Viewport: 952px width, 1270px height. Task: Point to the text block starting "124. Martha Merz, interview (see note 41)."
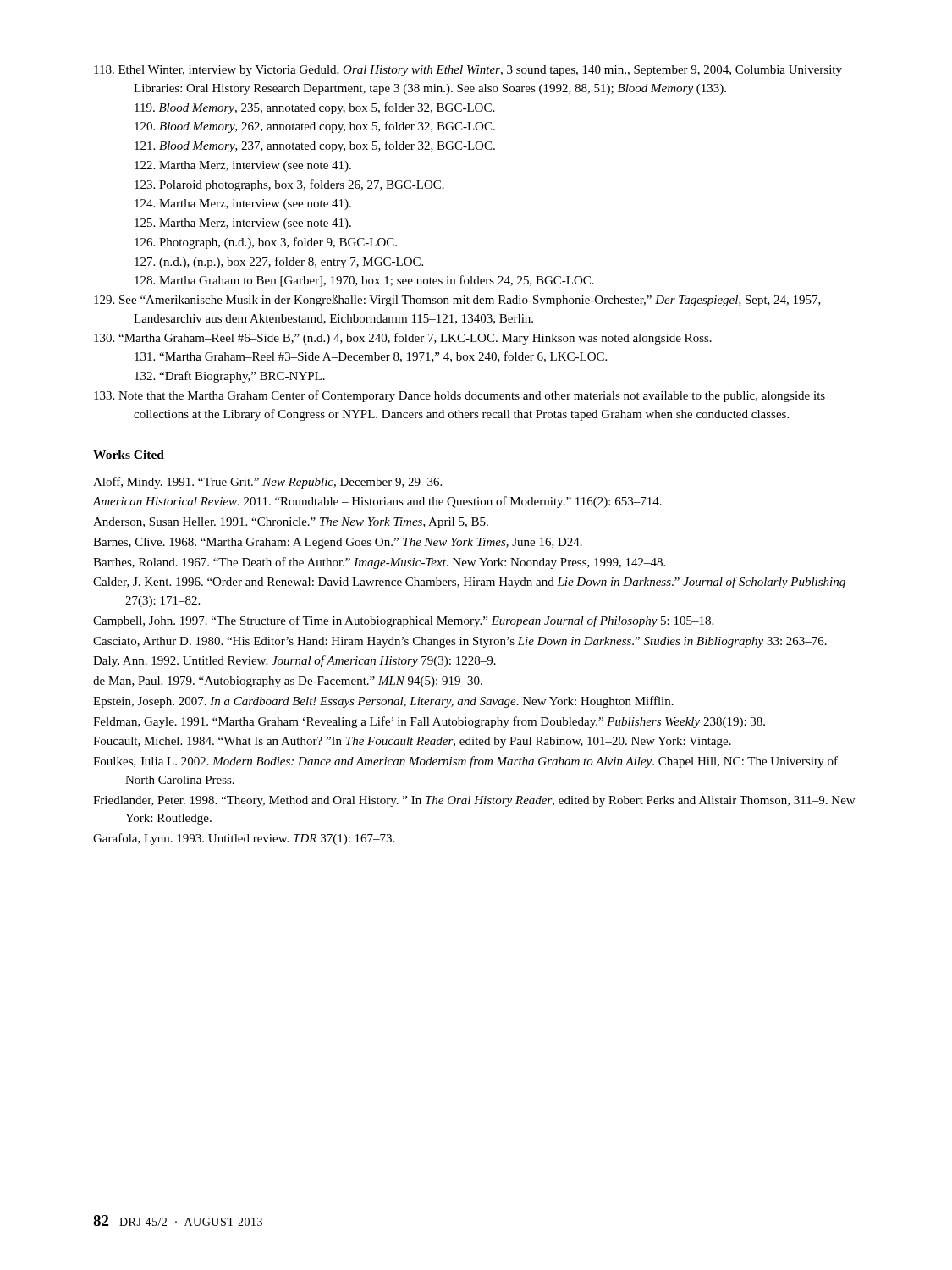pos(243,203)
